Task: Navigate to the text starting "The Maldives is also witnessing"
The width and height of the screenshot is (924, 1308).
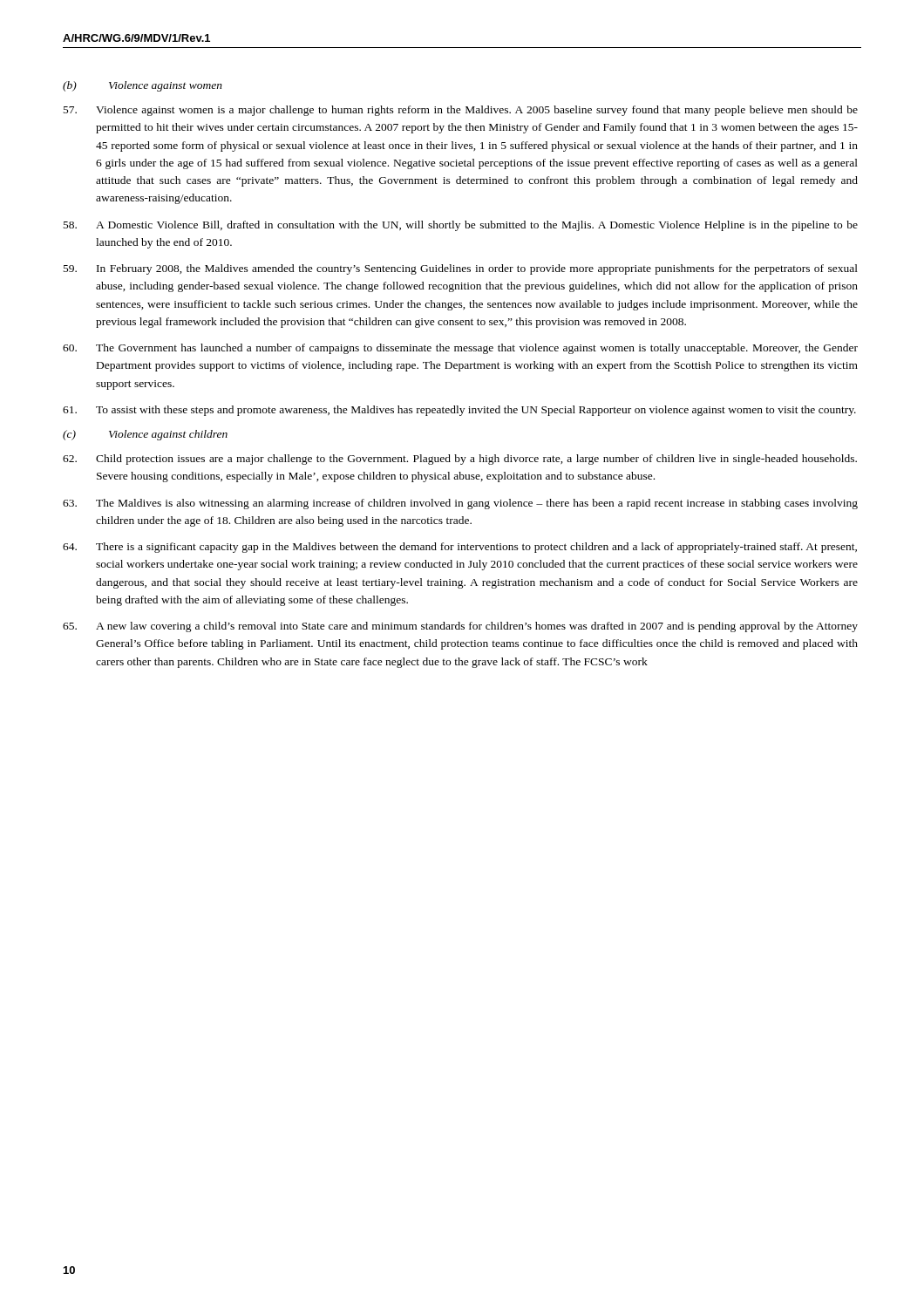Action: coord(462,512)
